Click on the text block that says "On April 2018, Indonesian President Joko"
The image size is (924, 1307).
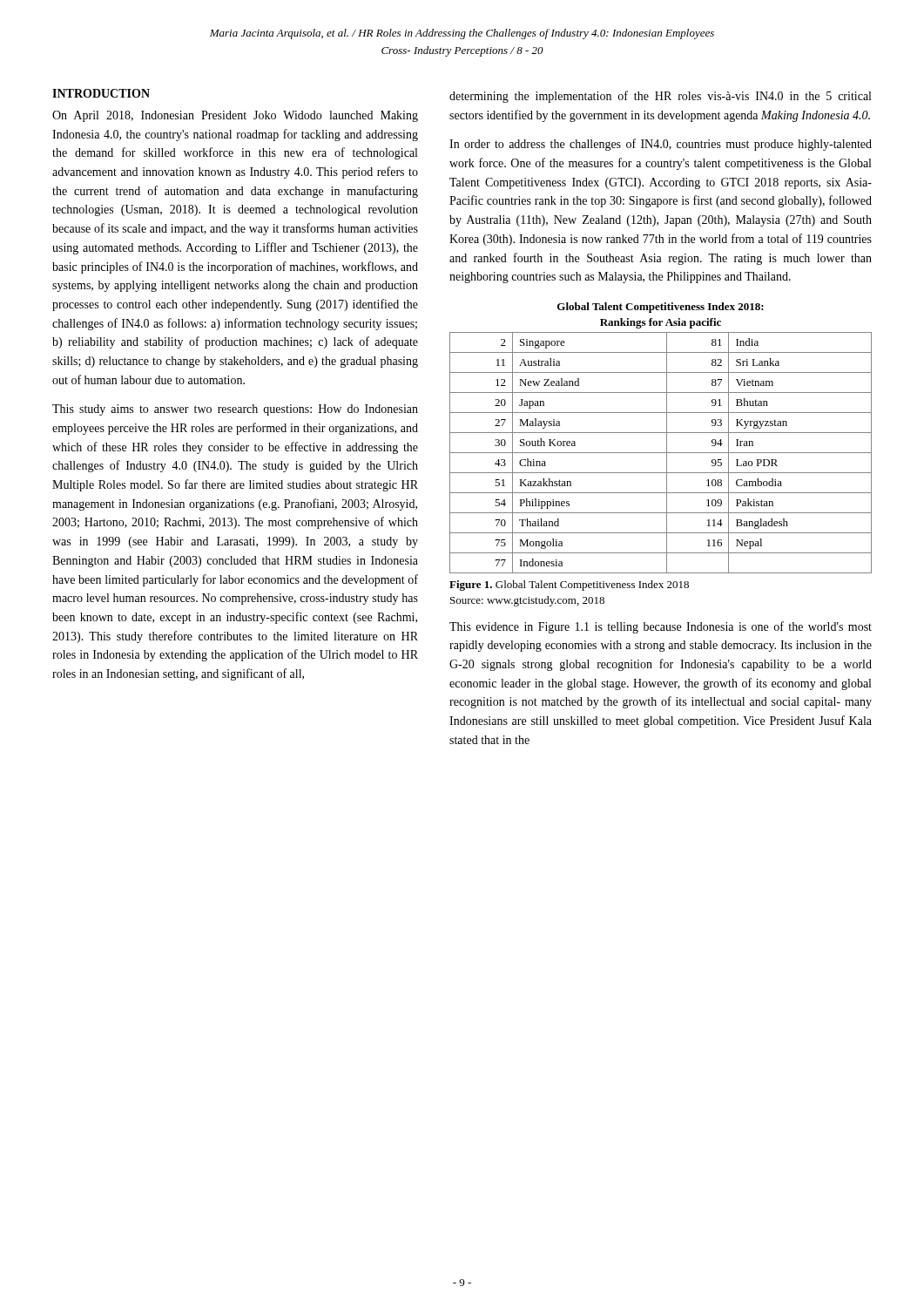click(x=235, y=248)
